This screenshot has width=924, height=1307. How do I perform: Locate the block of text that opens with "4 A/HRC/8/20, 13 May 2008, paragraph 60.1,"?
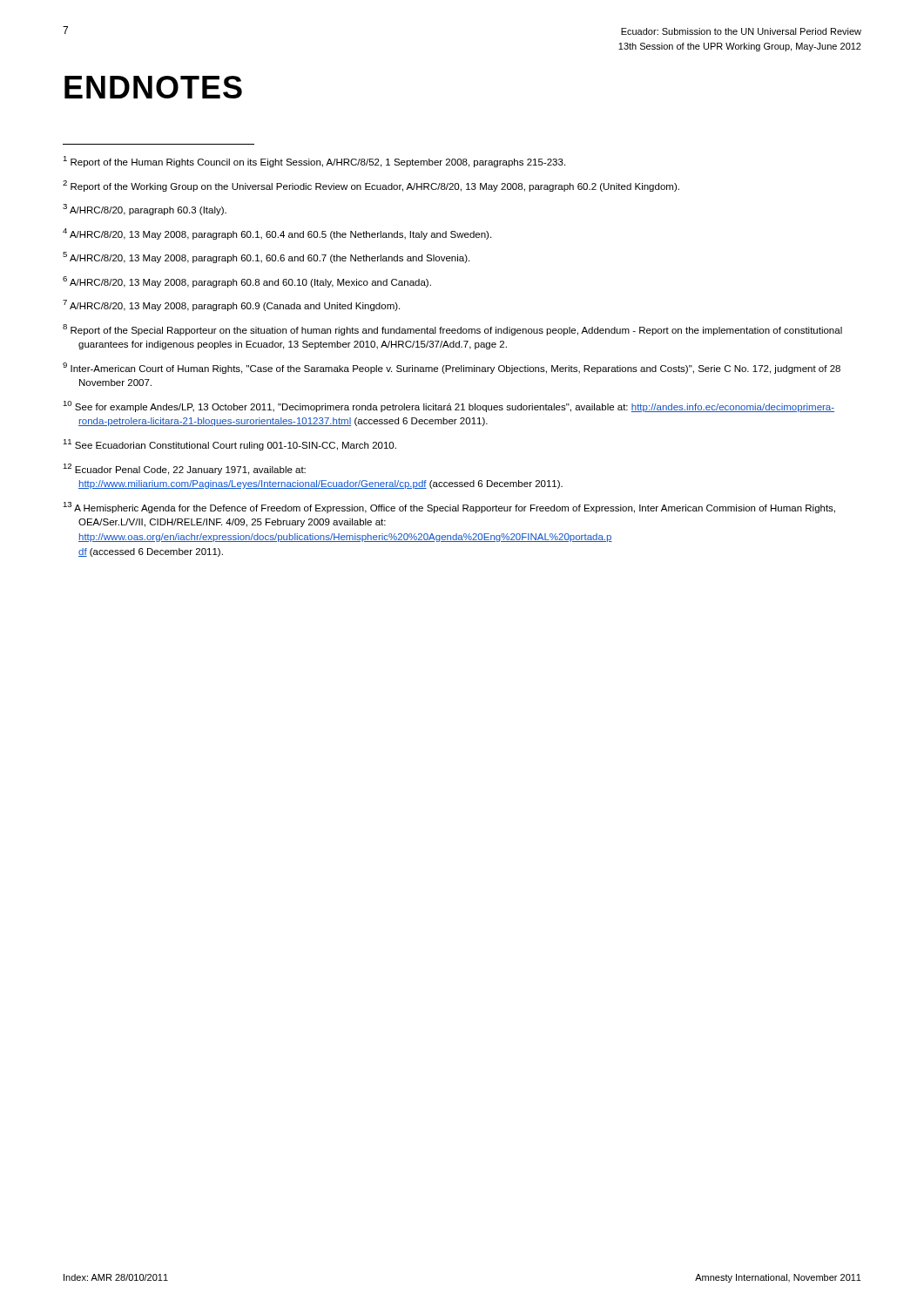[x=277, y=232]
